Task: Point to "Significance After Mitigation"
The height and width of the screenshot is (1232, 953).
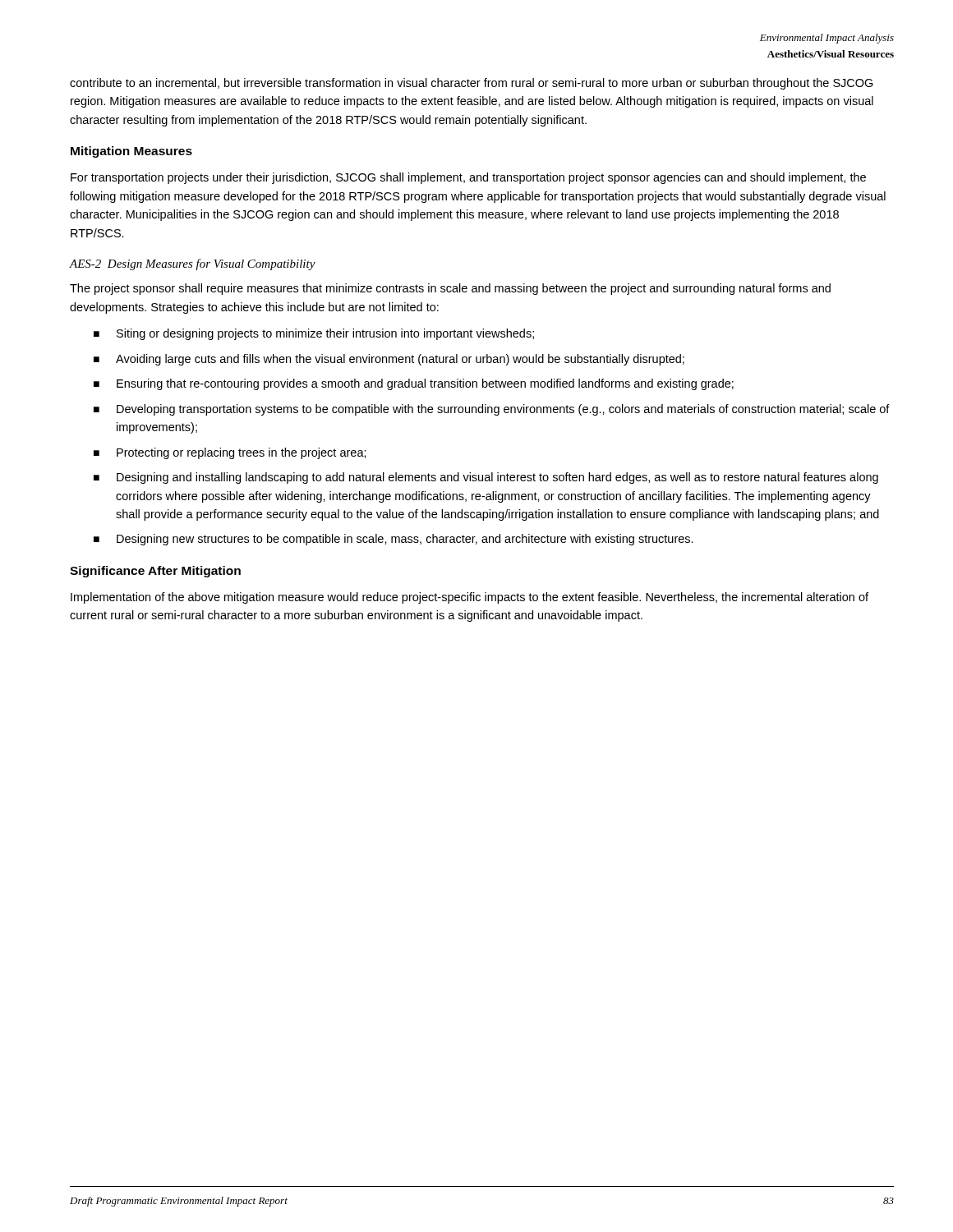Action: click(x=156, y=570)
